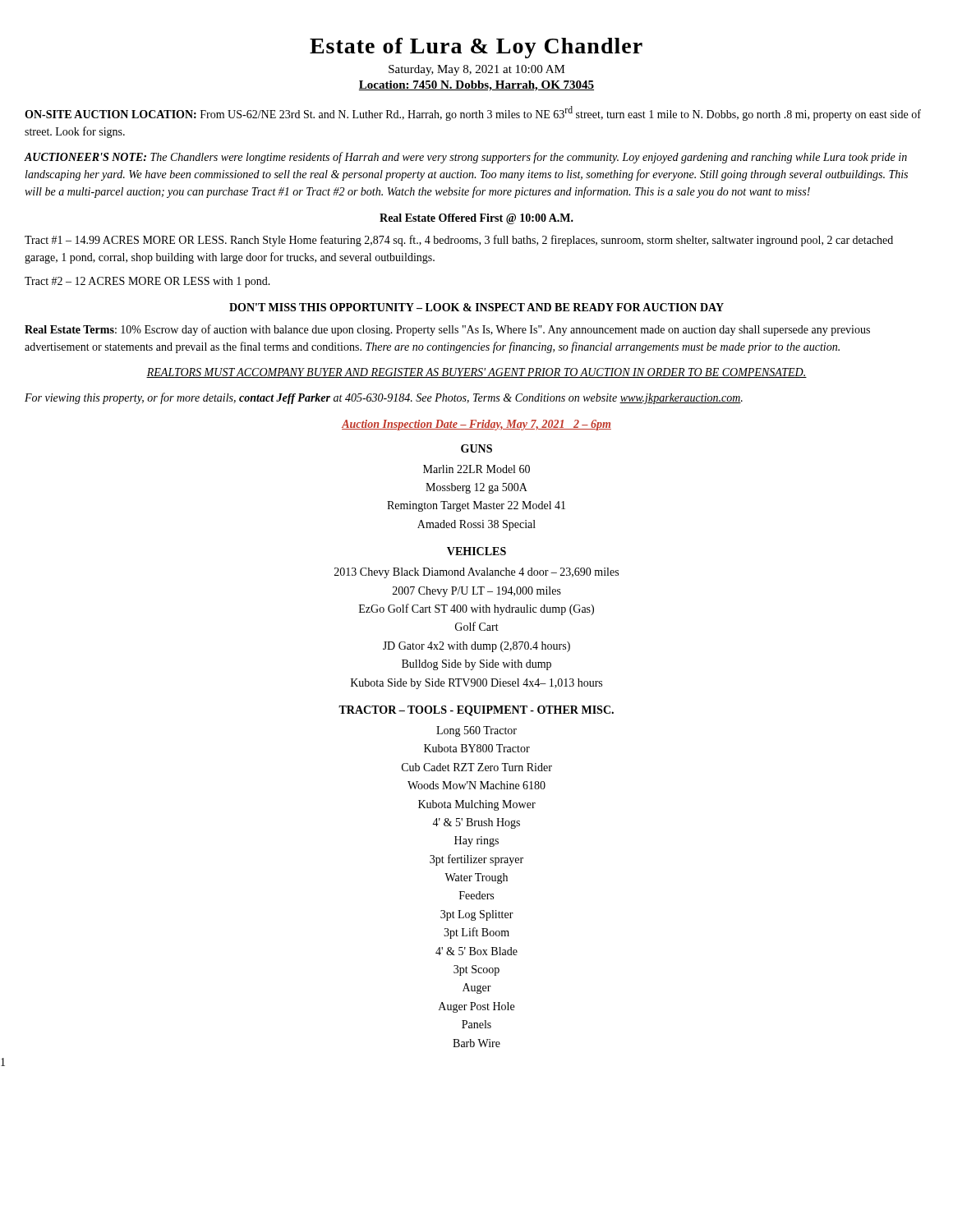Click the passage that begins "JD Gator 4x2 with"
This screenshot has width=953, height=1232.
(x=476, y=646)
